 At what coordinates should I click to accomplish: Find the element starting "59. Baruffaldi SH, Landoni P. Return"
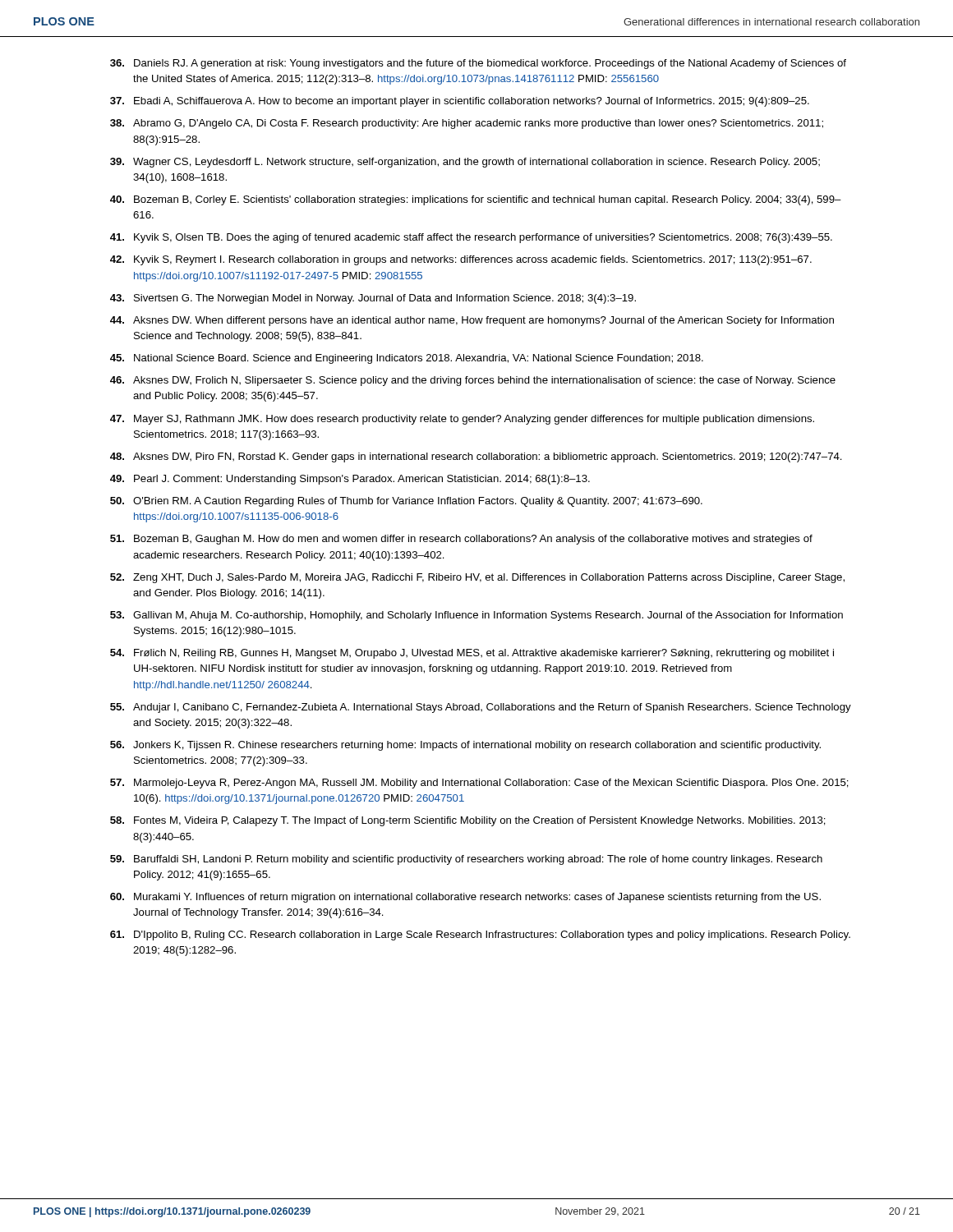(x=476, y=866)
